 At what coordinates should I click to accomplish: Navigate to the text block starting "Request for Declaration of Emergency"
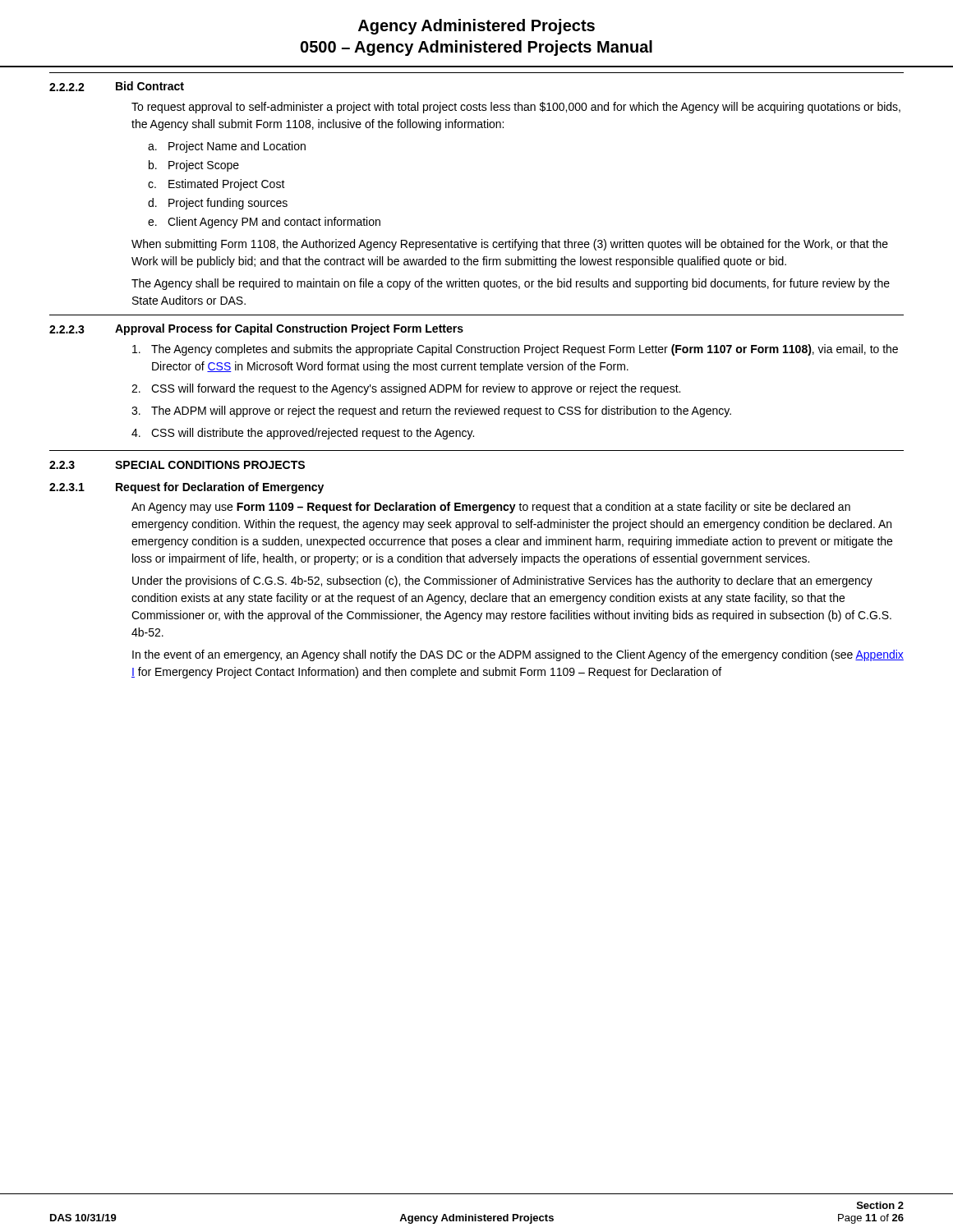click(220, 487)
